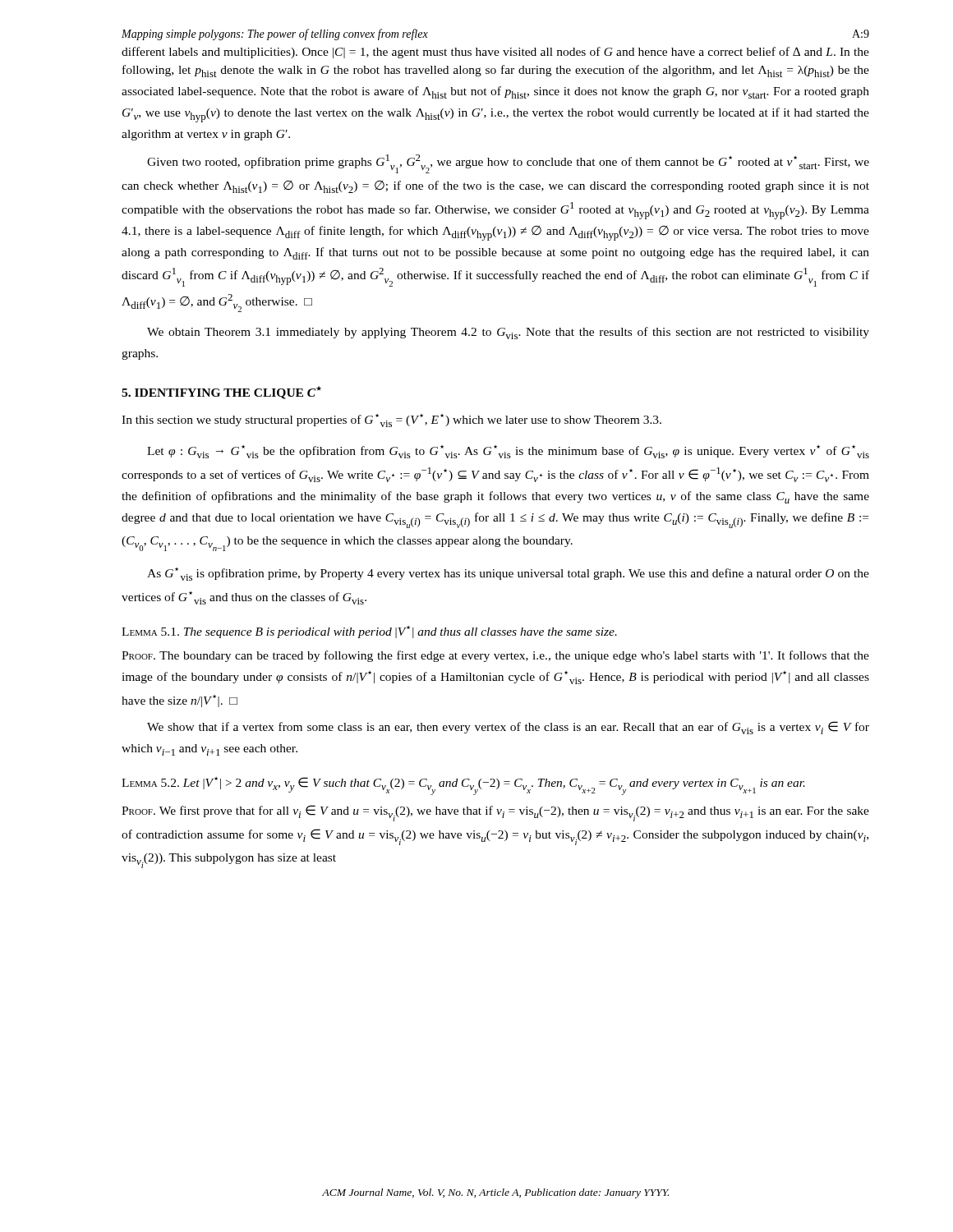
Task: Click the passage that begins "Lemma 5.1. The sequence B is"
Action: (x=495, y=631)
